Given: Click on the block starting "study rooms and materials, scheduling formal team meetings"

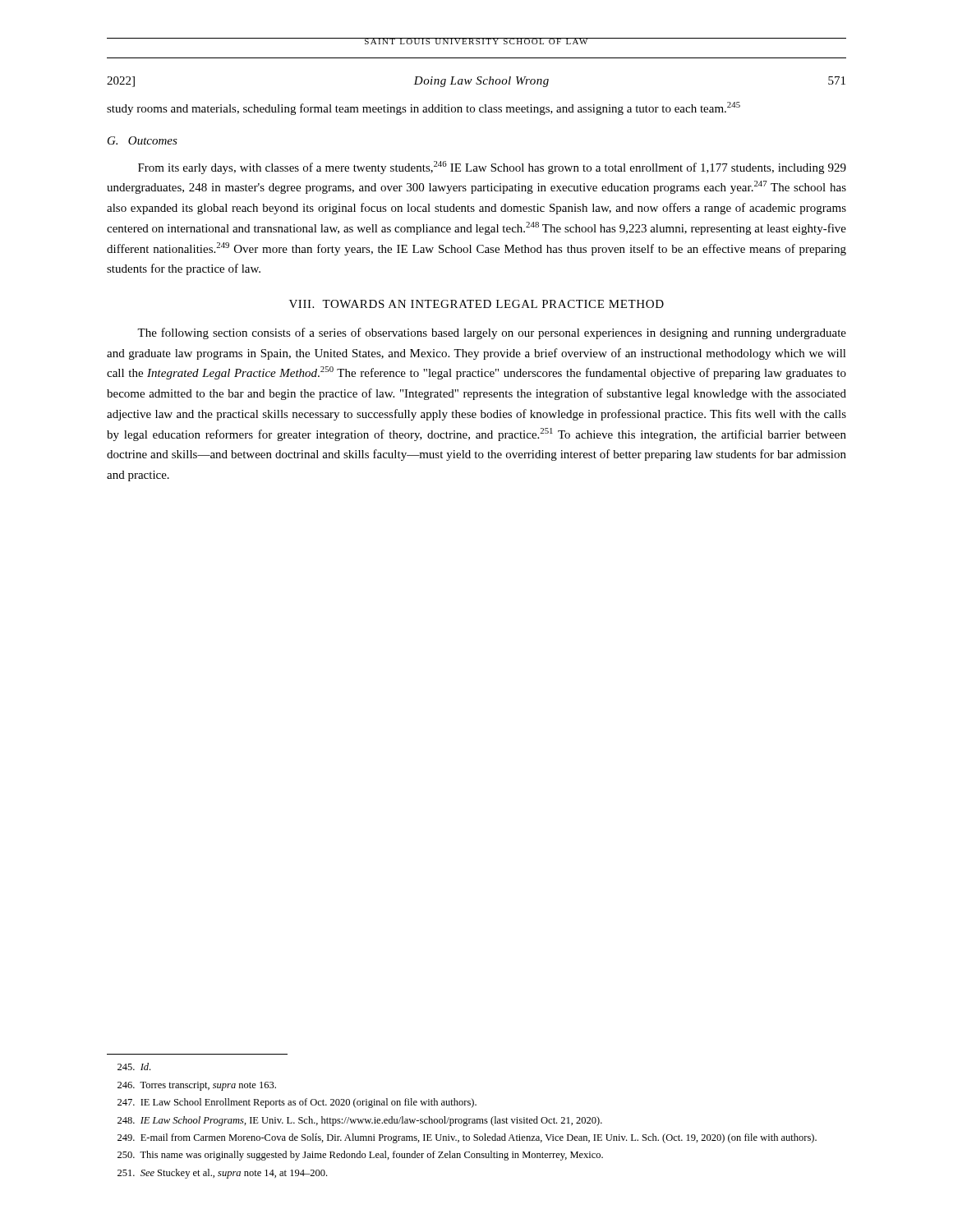Looking at the screenshot, I should [424, 107].
